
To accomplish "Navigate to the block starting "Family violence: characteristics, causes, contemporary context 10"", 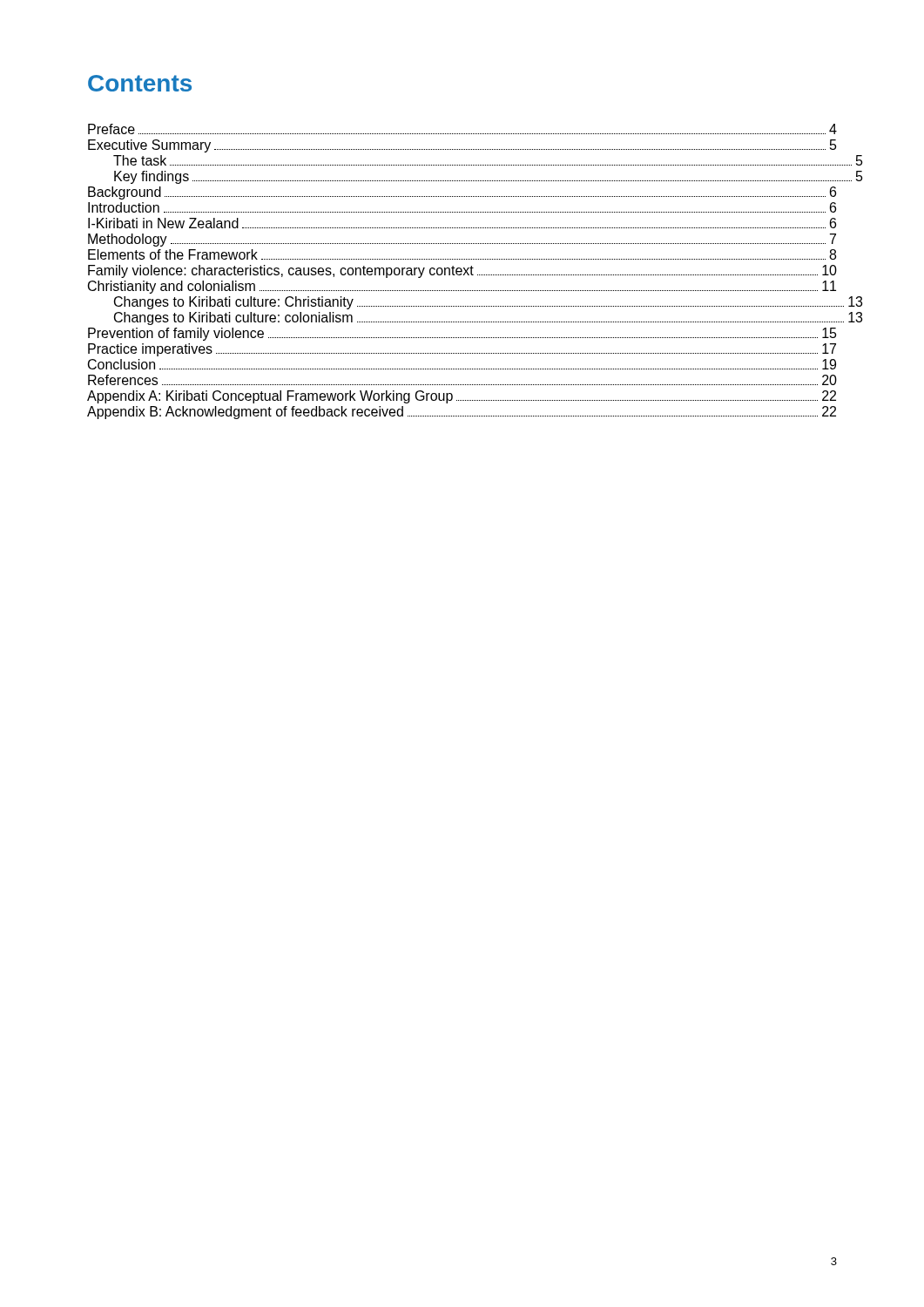I will [x=462, y=271].
